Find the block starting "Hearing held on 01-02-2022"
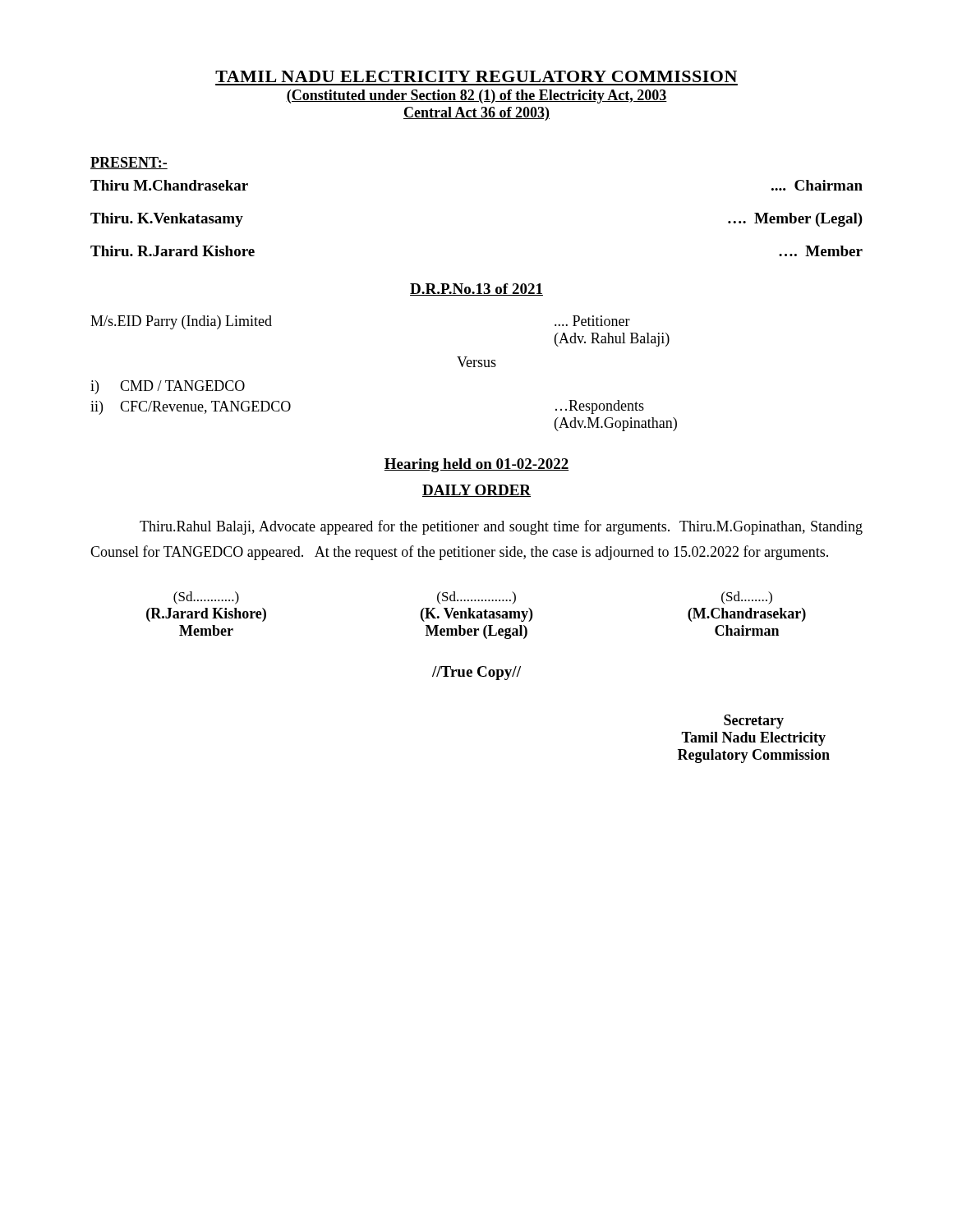Screen dimensions: 1232x953 coord(476,464)
